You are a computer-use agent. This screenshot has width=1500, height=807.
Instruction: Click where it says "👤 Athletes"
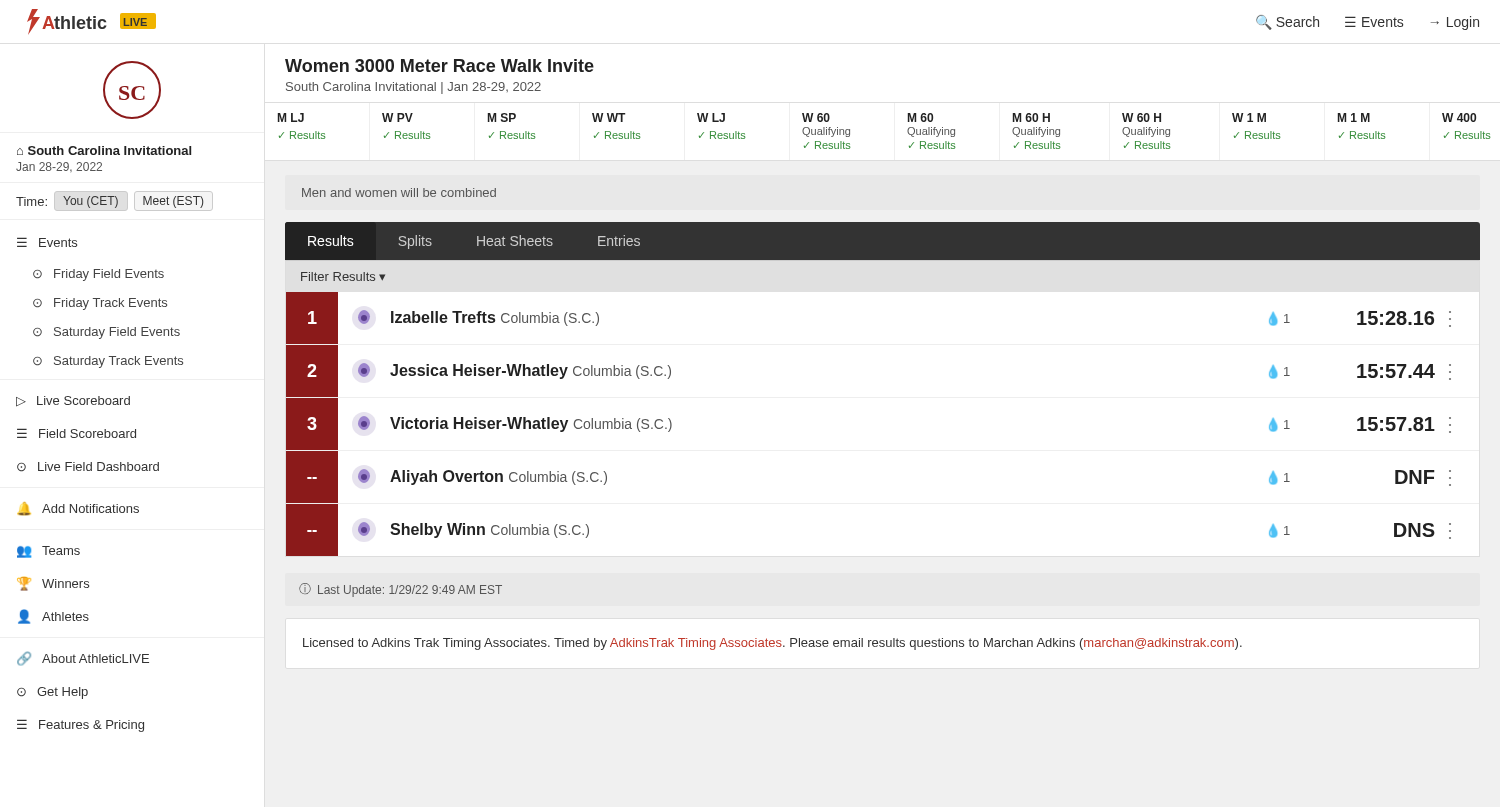tap(52, 616)
